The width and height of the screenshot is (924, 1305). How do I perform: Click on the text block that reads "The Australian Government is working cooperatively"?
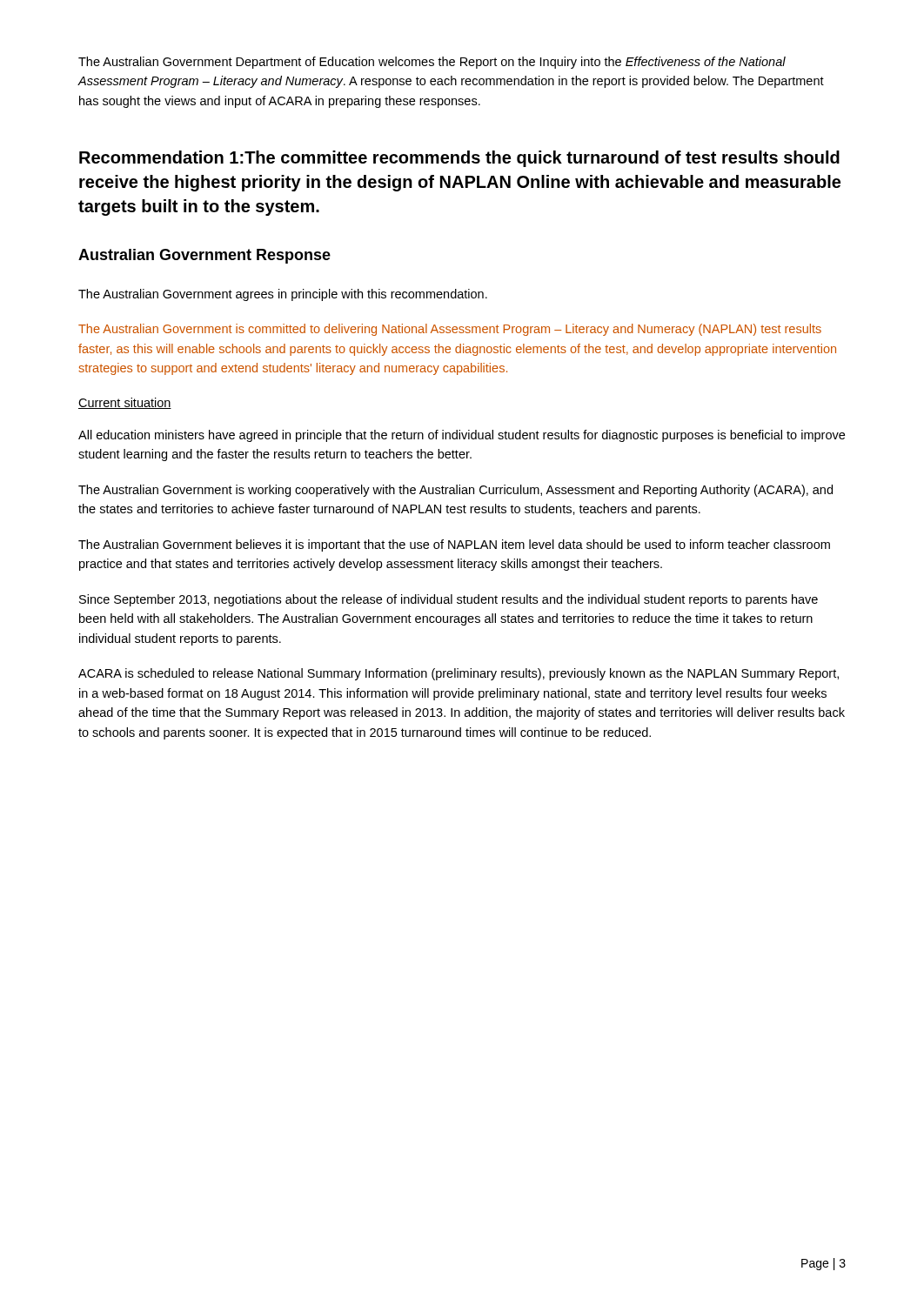(x=456, y=499)
